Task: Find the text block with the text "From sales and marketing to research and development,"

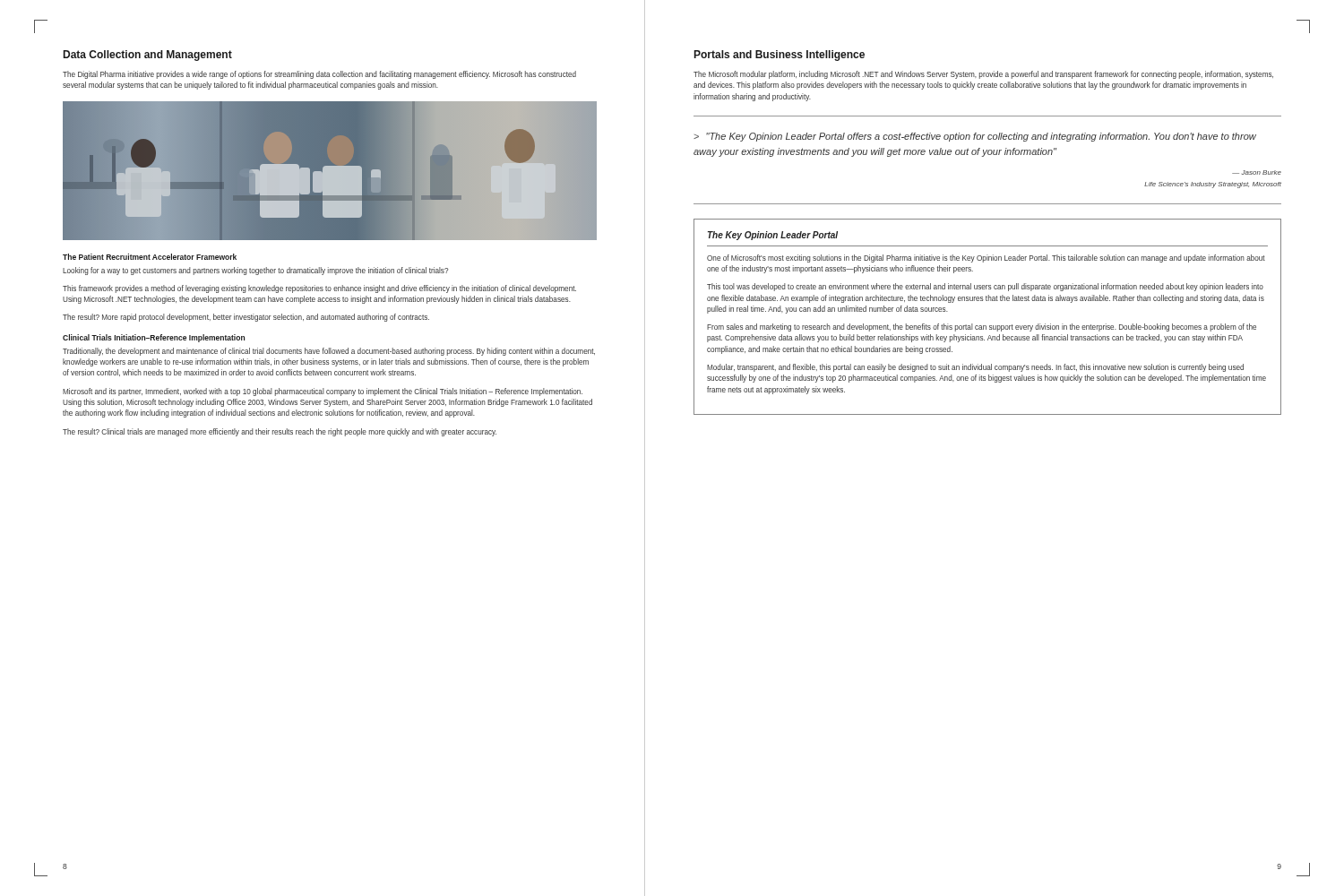Action: [987, 339]
